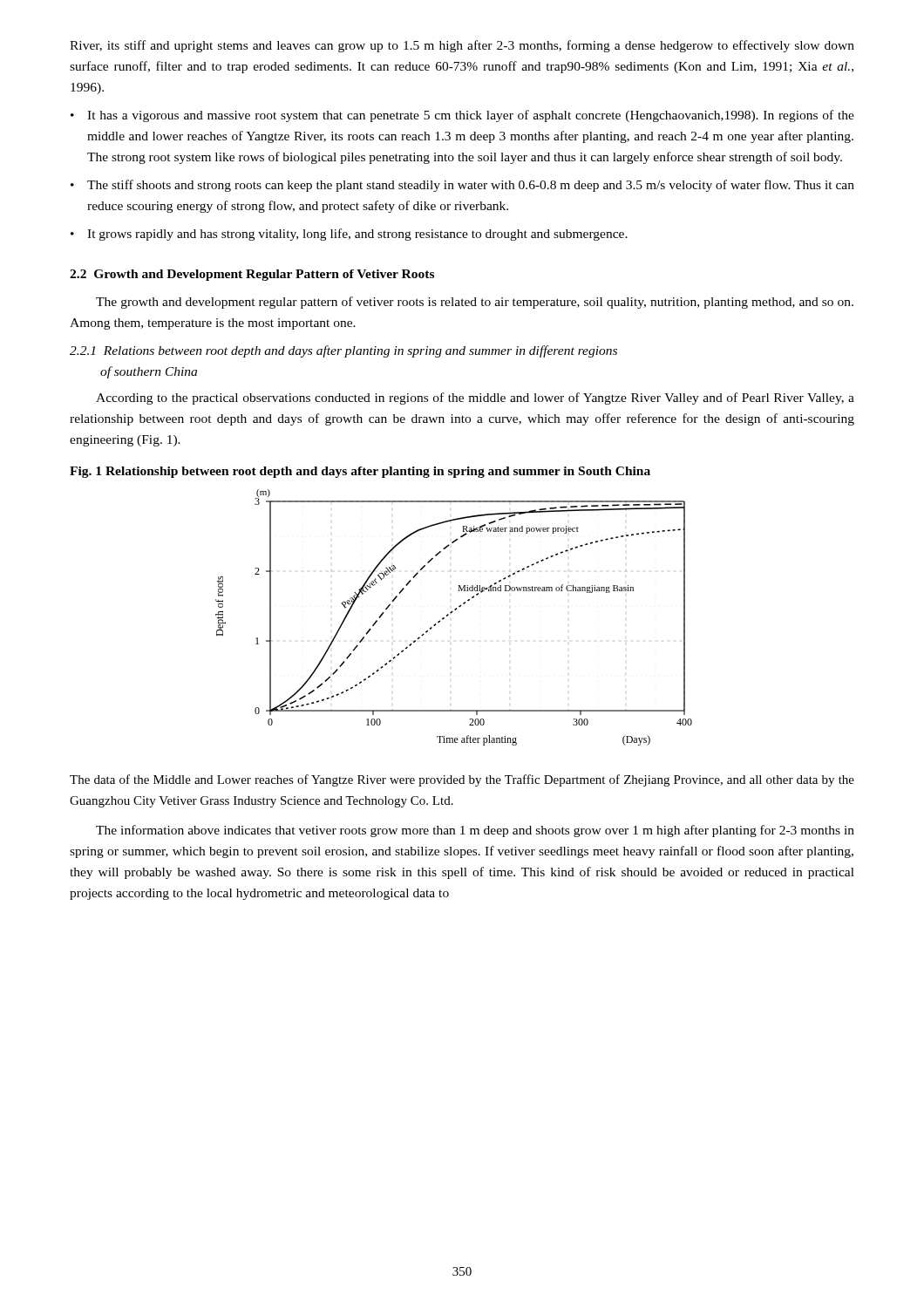This screenshot has height=1308, width=924.
Task: Find the region starting "The information above indicates that"
Action: coord(462,861)
